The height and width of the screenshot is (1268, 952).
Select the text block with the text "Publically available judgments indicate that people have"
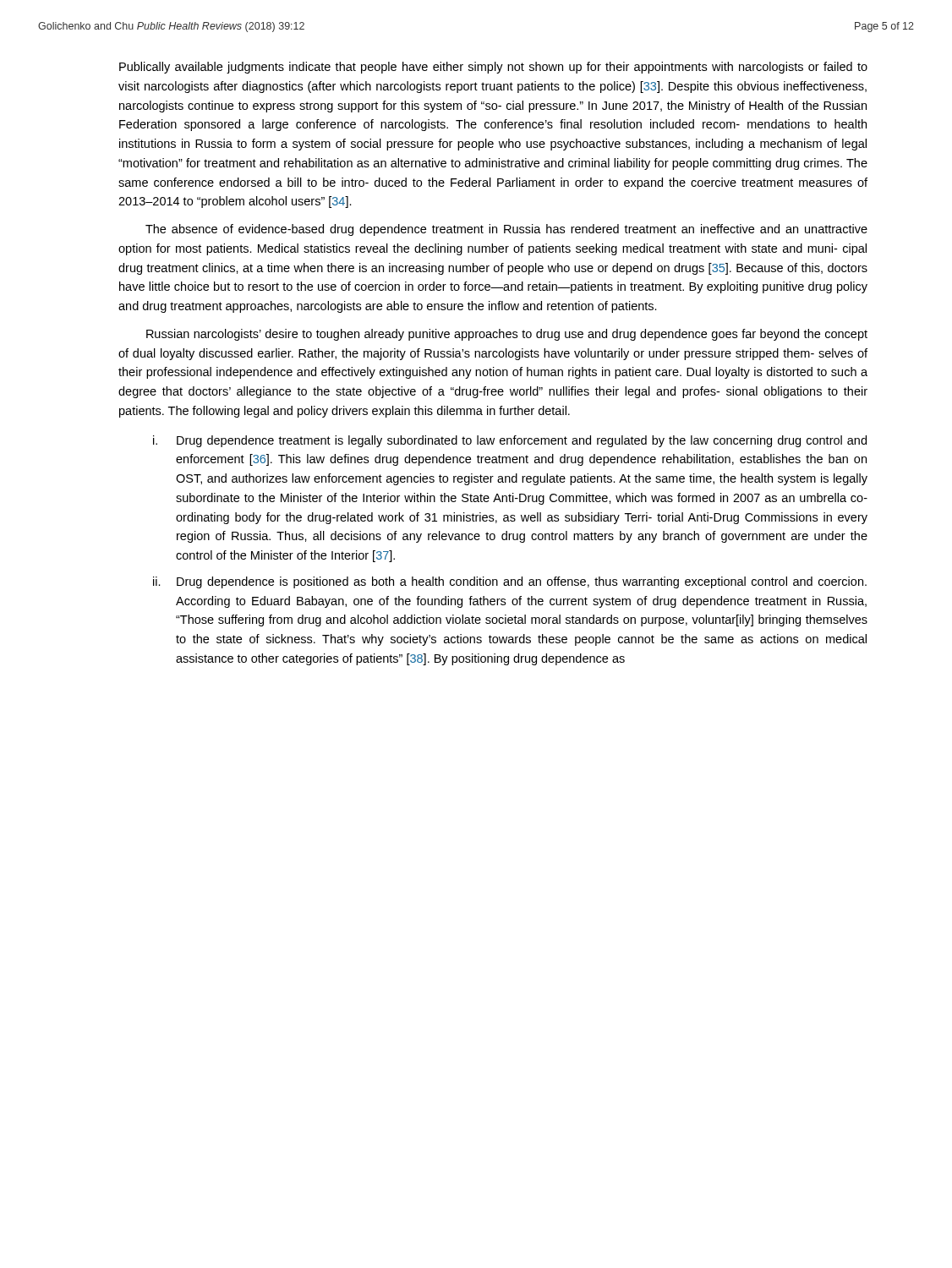493,134
